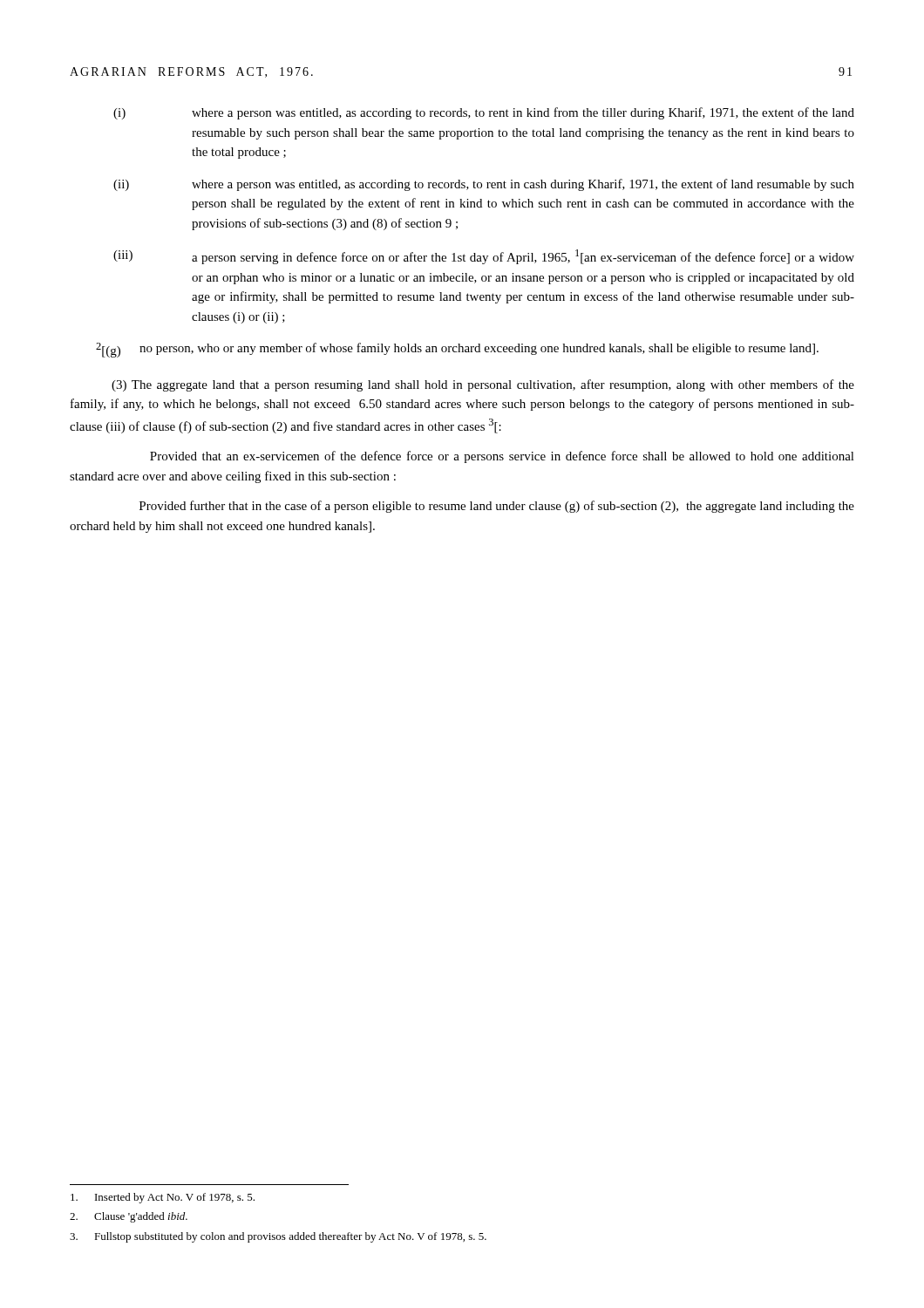Image resolution: width=924 pixels, height=1308 pixels.
Task: Select the text block starting "Provided further that in the case"
Action: (462, 516)
